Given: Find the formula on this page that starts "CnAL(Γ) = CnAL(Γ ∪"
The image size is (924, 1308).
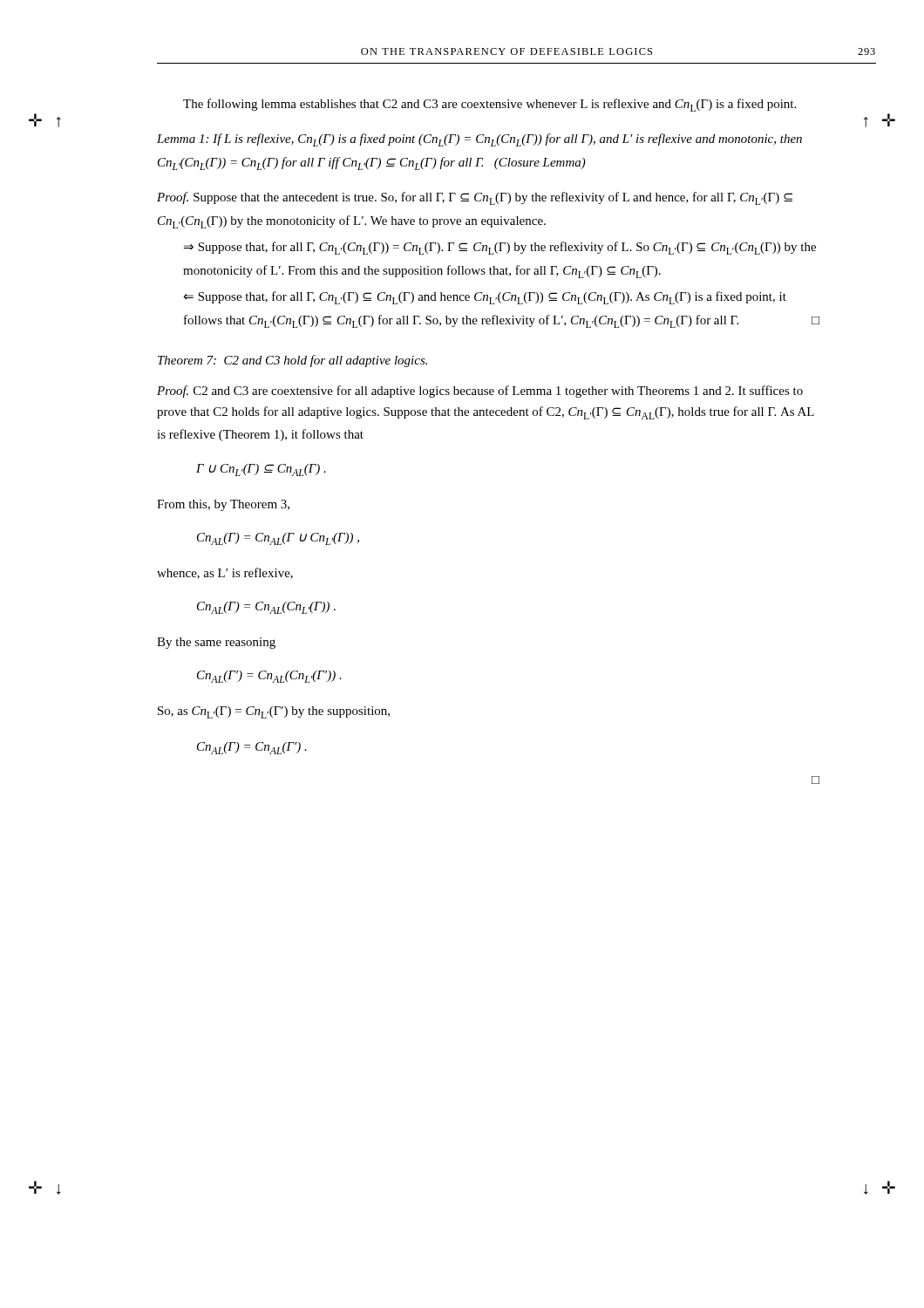Looking at the screenshot, I should tap(278, 539).
